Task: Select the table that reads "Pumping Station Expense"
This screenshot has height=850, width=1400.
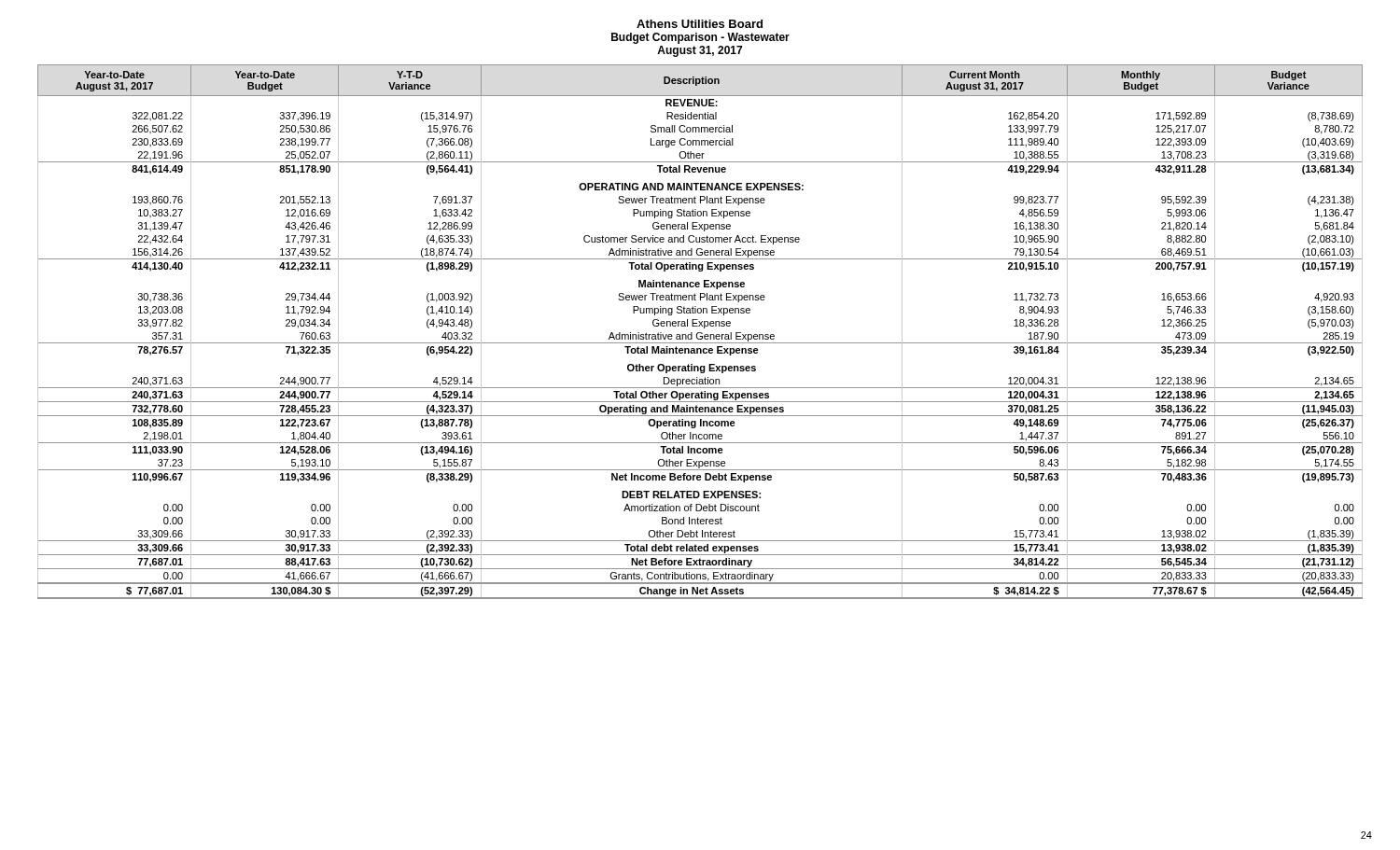Action: point(700,332)
